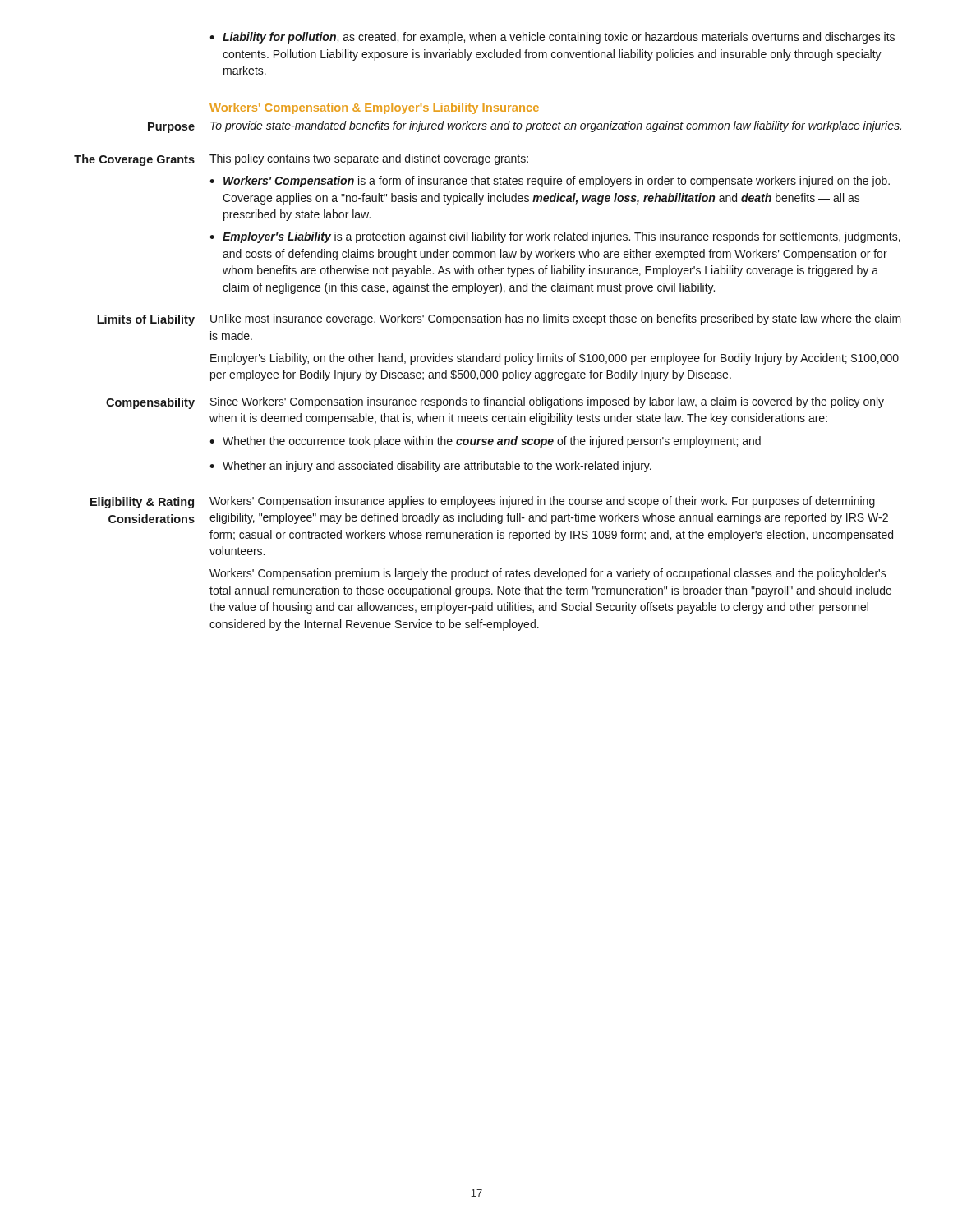
Task: Find the element starting "To provide state-mandated benefits"
Action: point(556,125)
